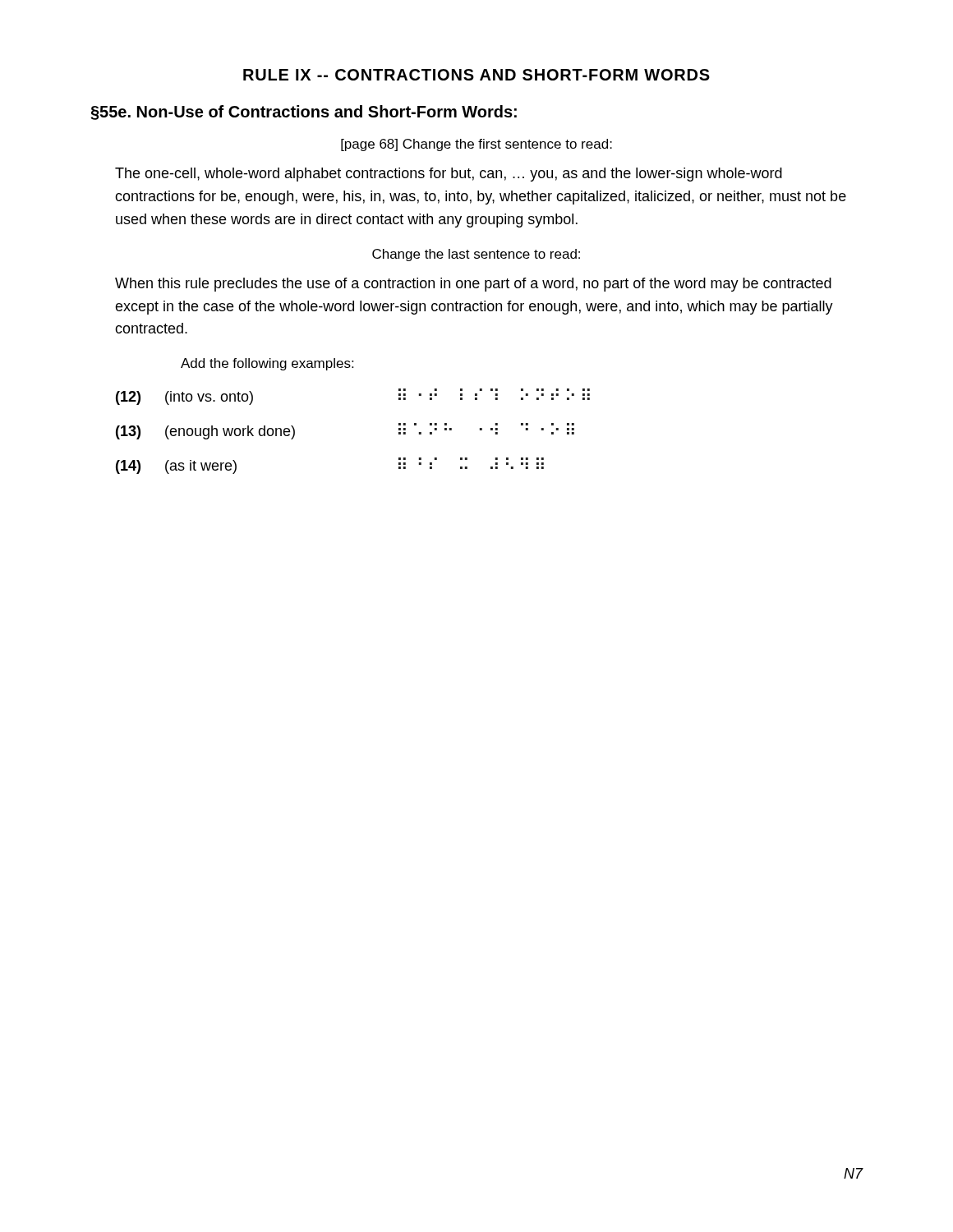Navigate to the block starting "Add the following examples:"
The image size is (953, 1232).
coord(268,364)
